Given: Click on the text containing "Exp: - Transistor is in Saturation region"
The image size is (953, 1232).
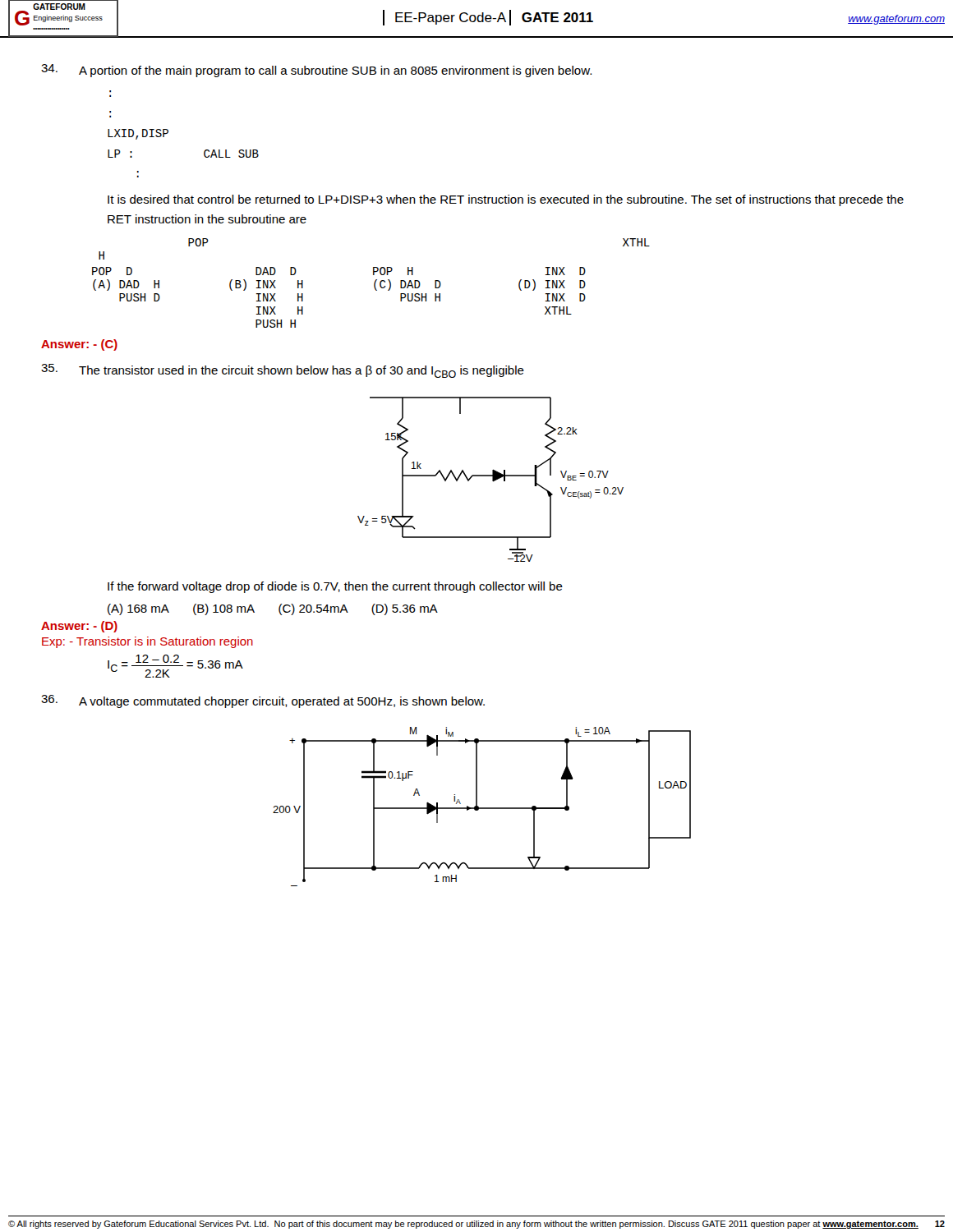Looking at the screenshot, I should pos(147,641).
